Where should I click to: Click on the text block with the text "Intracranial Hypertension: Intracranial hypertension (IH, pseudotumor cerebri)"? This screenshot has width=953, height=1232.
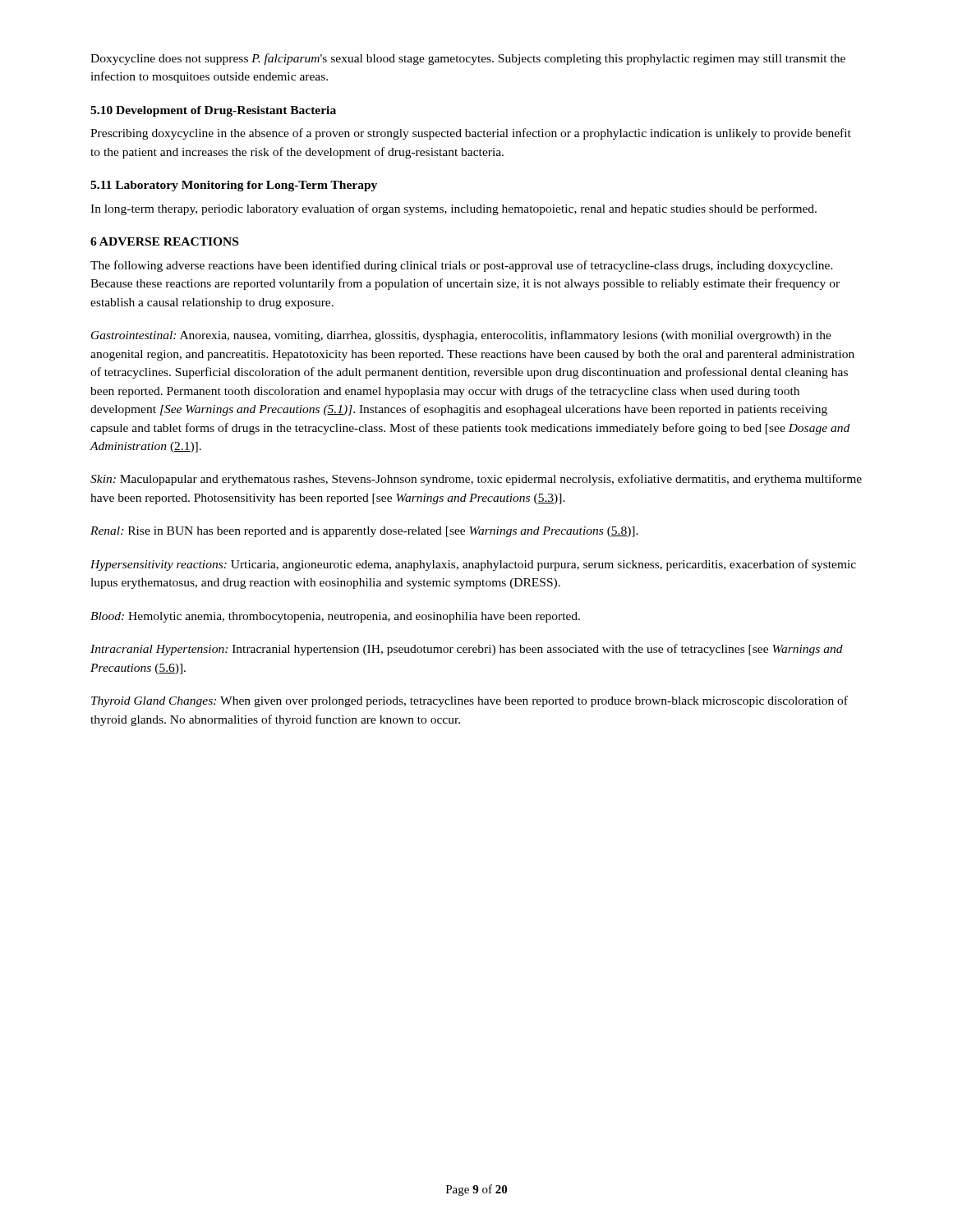[x=476, y=659]
